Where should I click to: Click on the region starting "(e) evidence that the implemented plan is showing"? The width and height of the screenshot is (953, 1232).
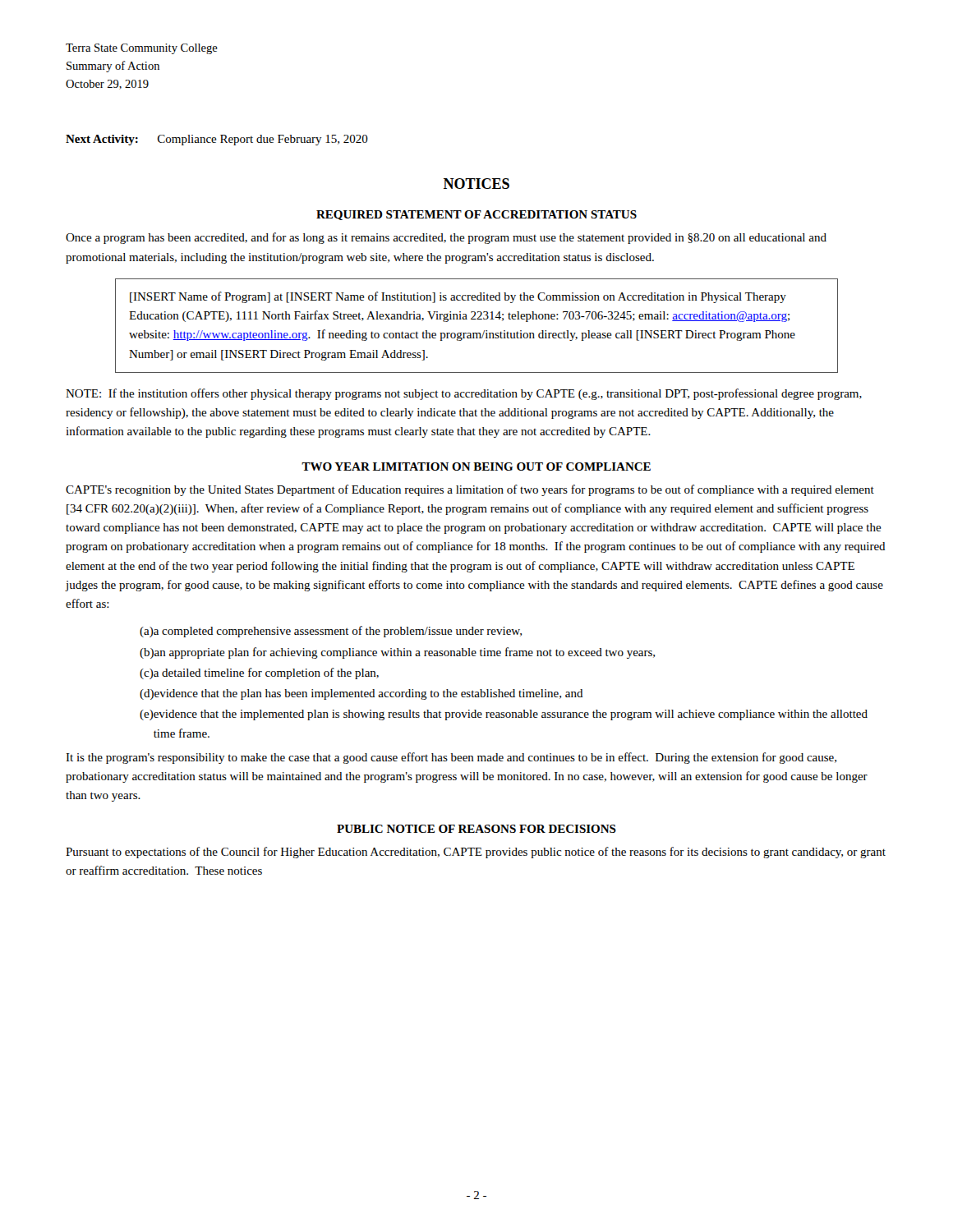pyautogui.click(x=476, y=724)
